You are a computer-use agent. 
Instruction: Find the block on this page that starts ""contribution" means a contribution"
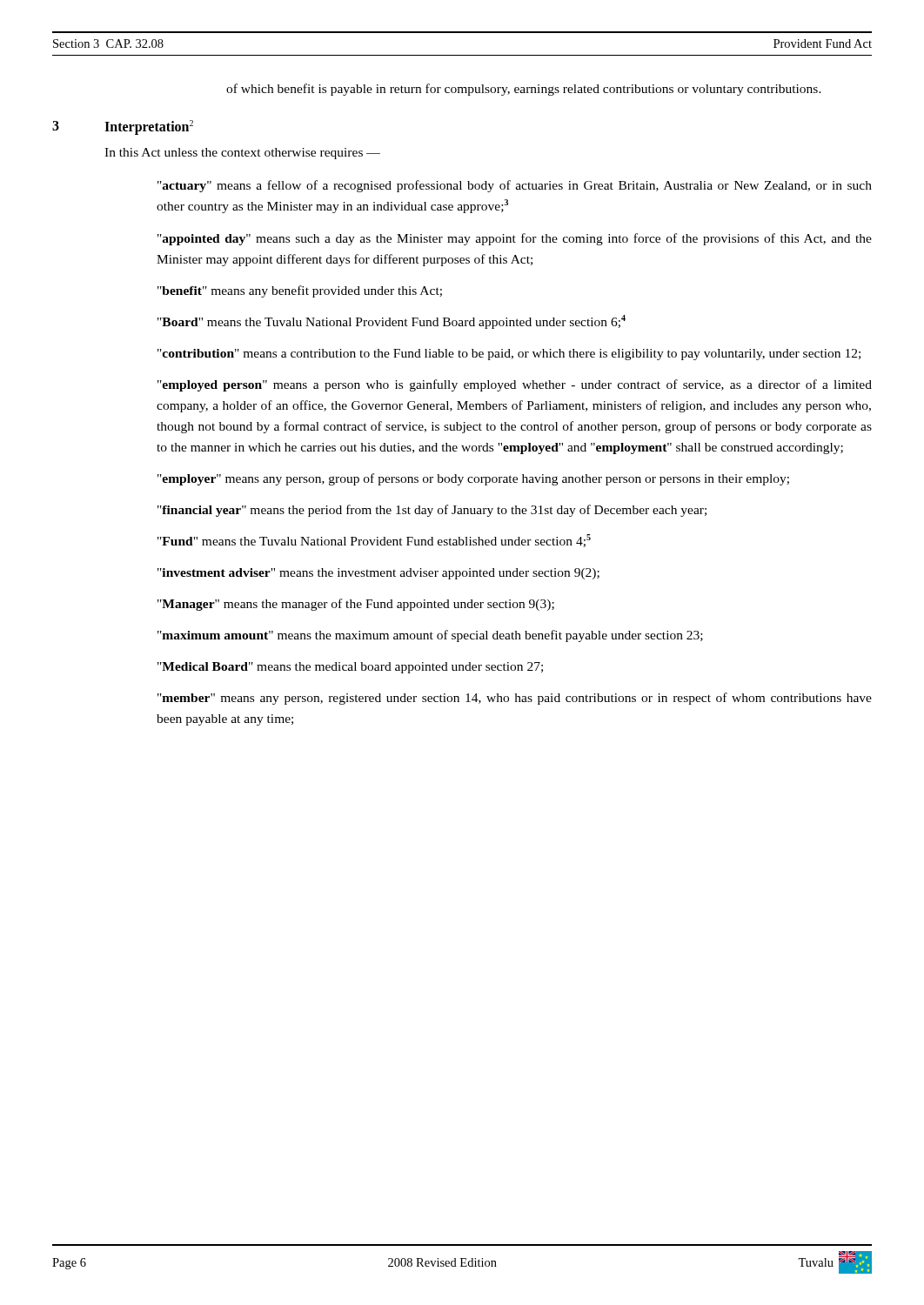tap(509, 353)
